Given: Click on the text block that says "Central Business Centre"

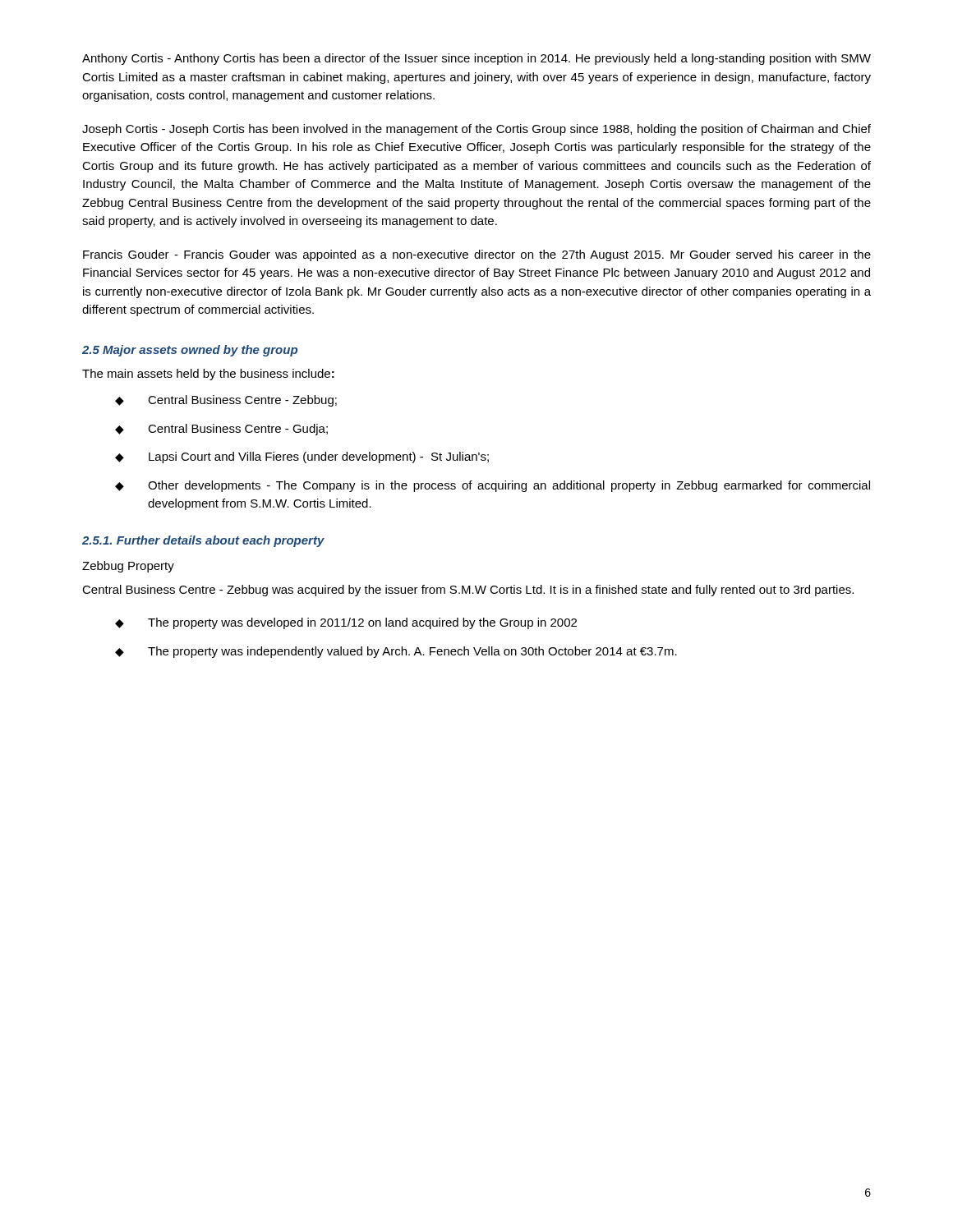Looking at the screenshot, I should (468, 589).
